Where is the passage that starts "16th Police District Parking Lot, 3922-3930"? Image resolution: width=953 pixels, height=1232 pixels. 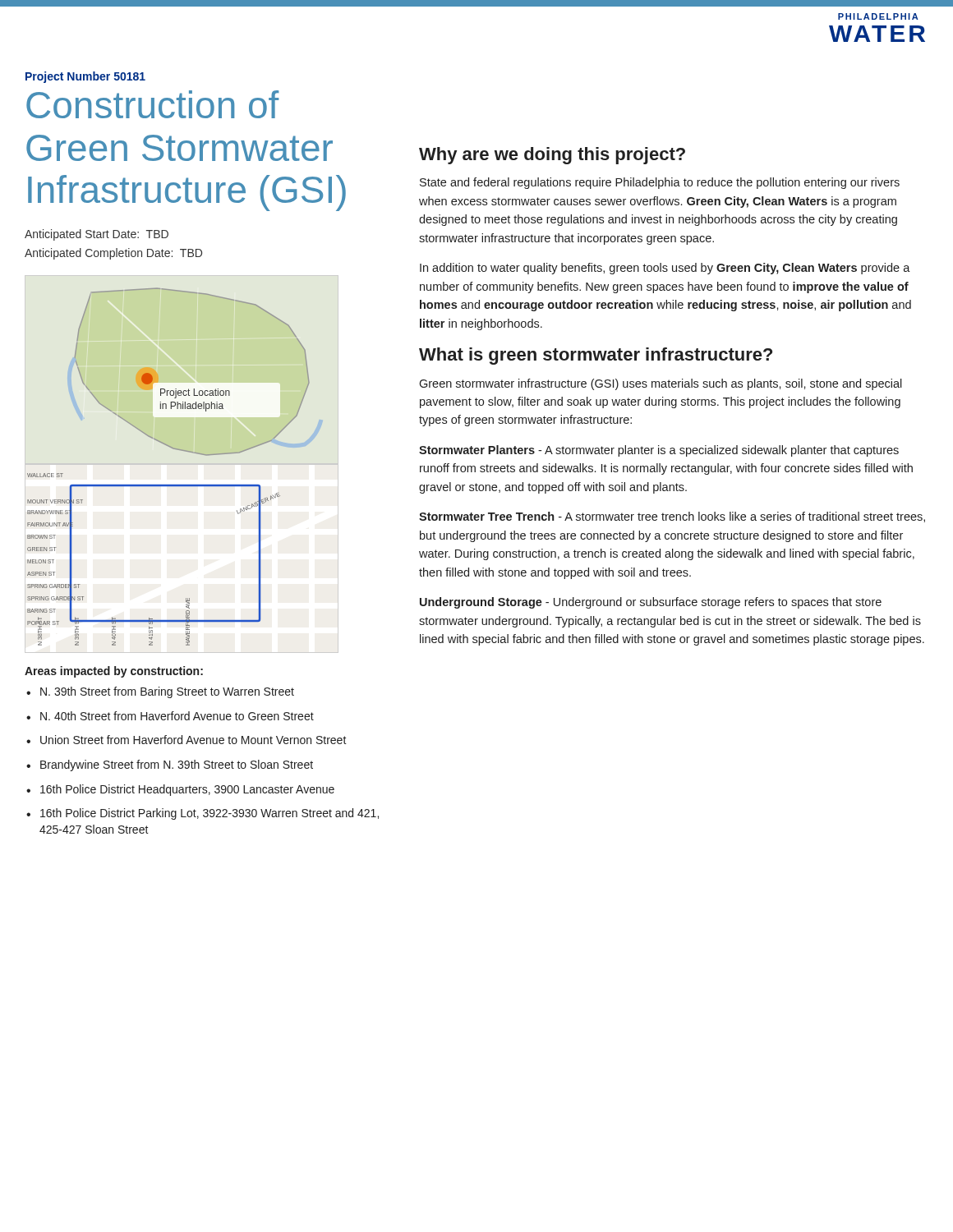coord(210,821)
